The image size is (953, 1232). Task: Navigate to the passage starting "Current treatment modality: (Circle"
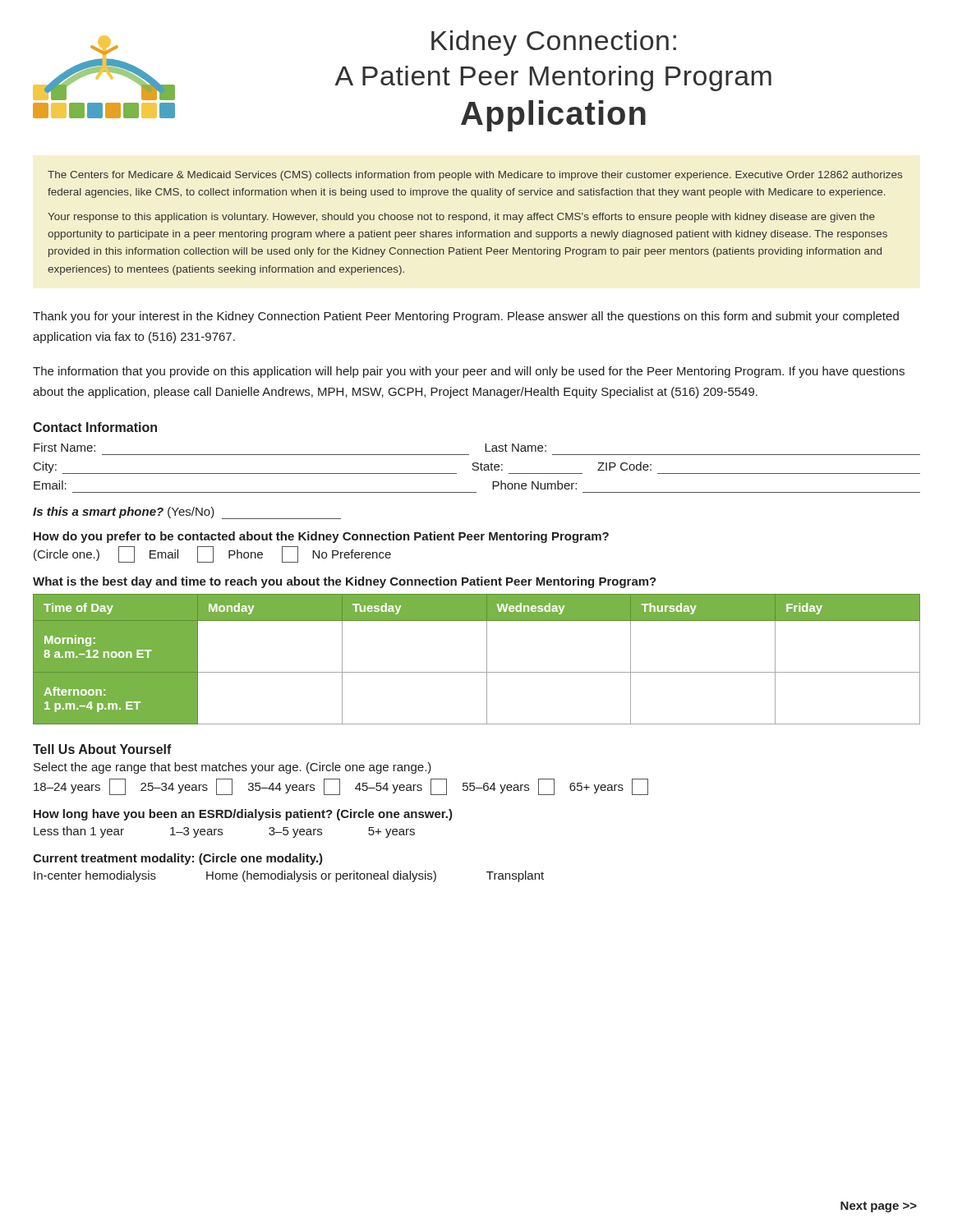(178, 858)
